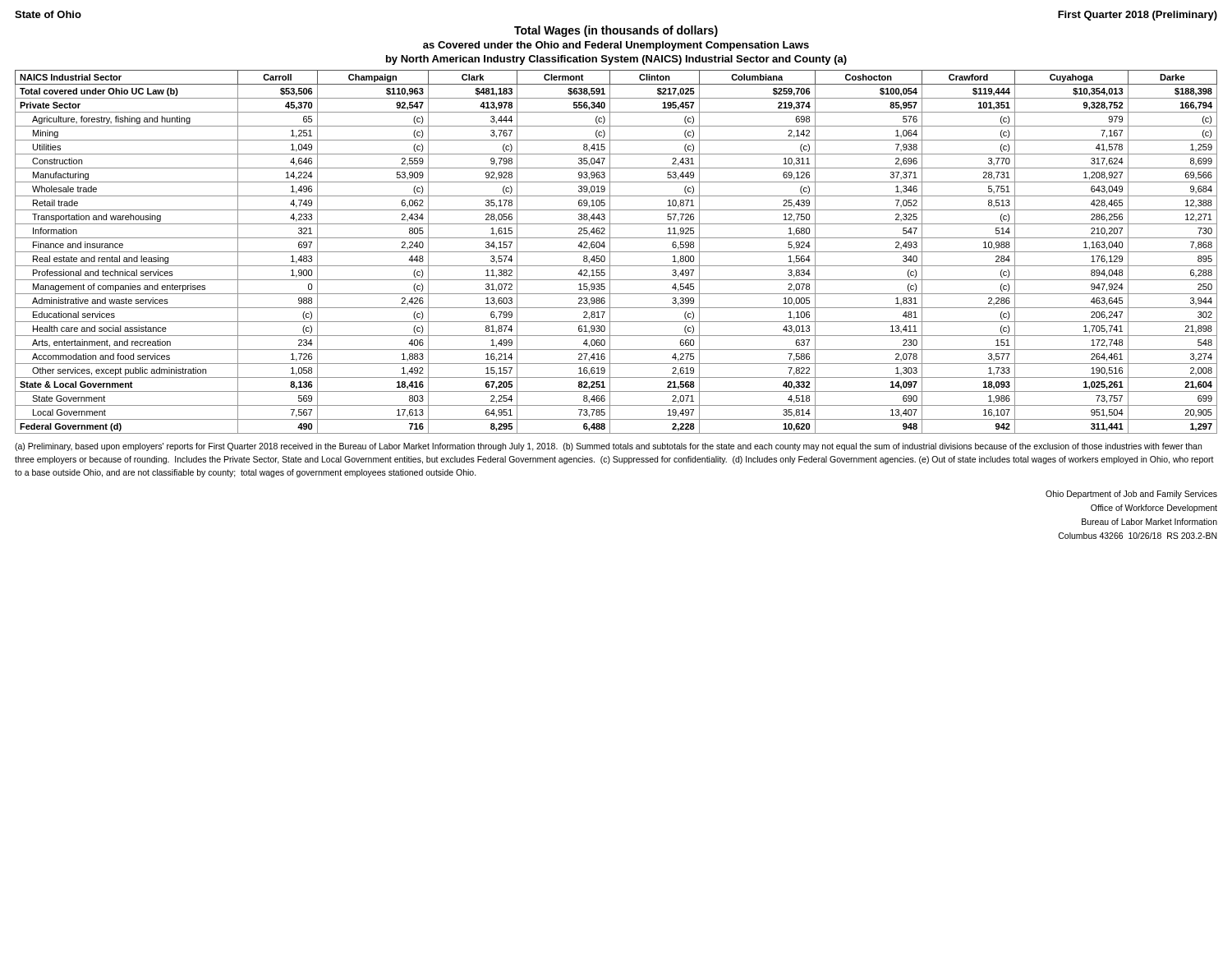Locate the title containing "by North American Industry Classification System"
1232x953 pixels.
(616, 59)
